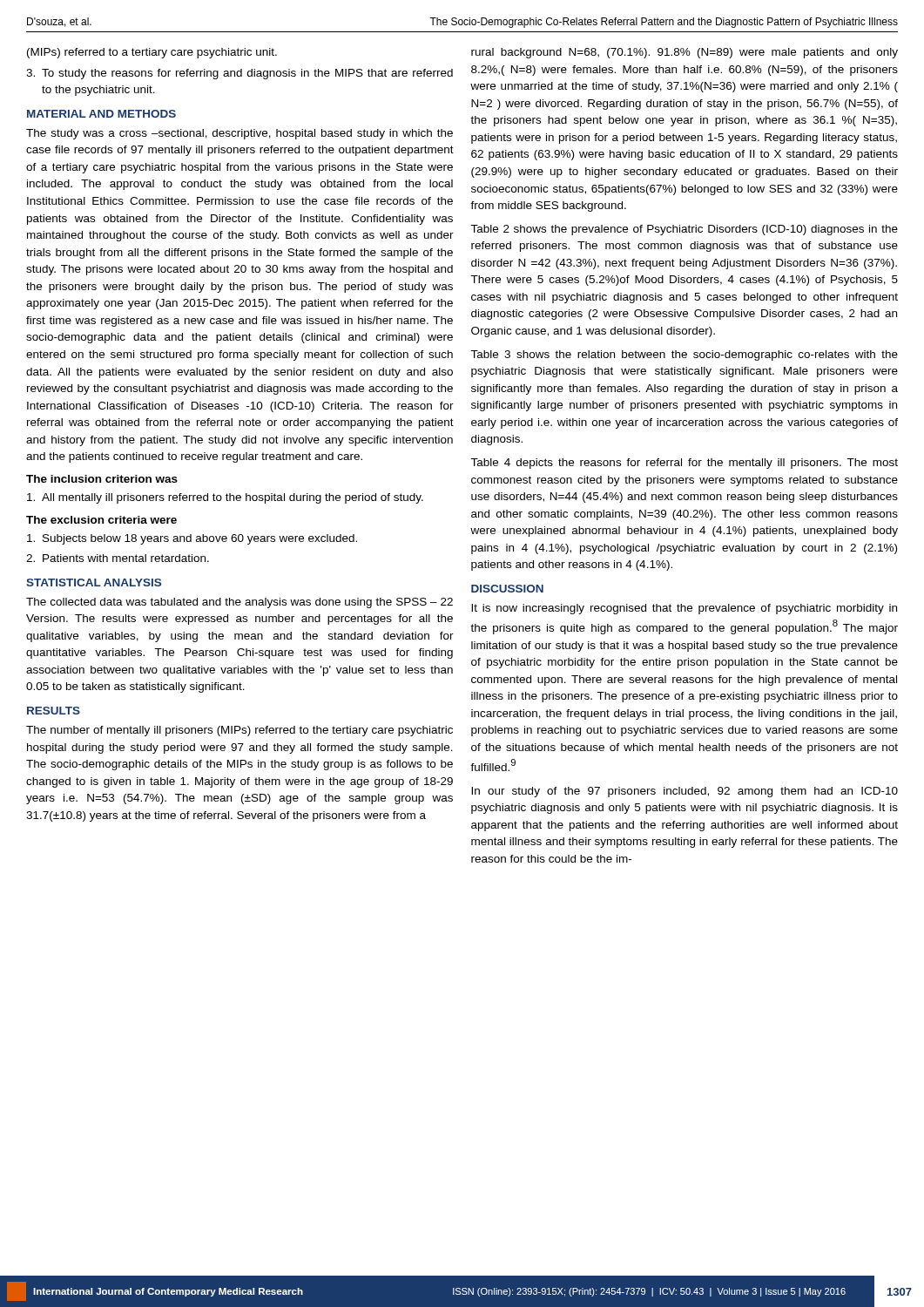Find the block starting "It is now increasingly recognised that"
The height and width of the screenshot is (1307, 924).
point(684,687)
